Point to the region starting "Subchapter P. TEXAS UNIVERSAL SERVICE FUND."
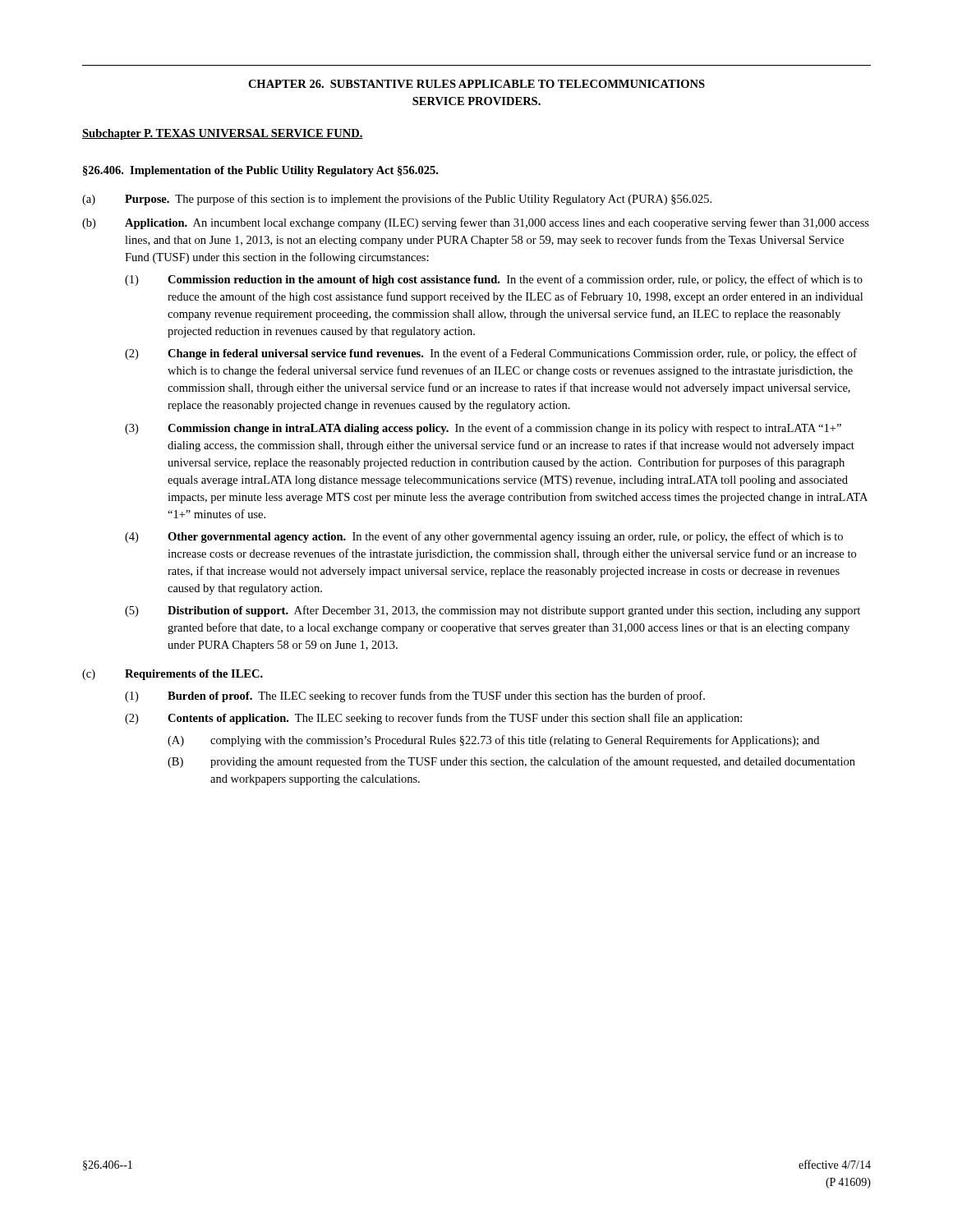953x1232 pixels. (x=222, y=133)
